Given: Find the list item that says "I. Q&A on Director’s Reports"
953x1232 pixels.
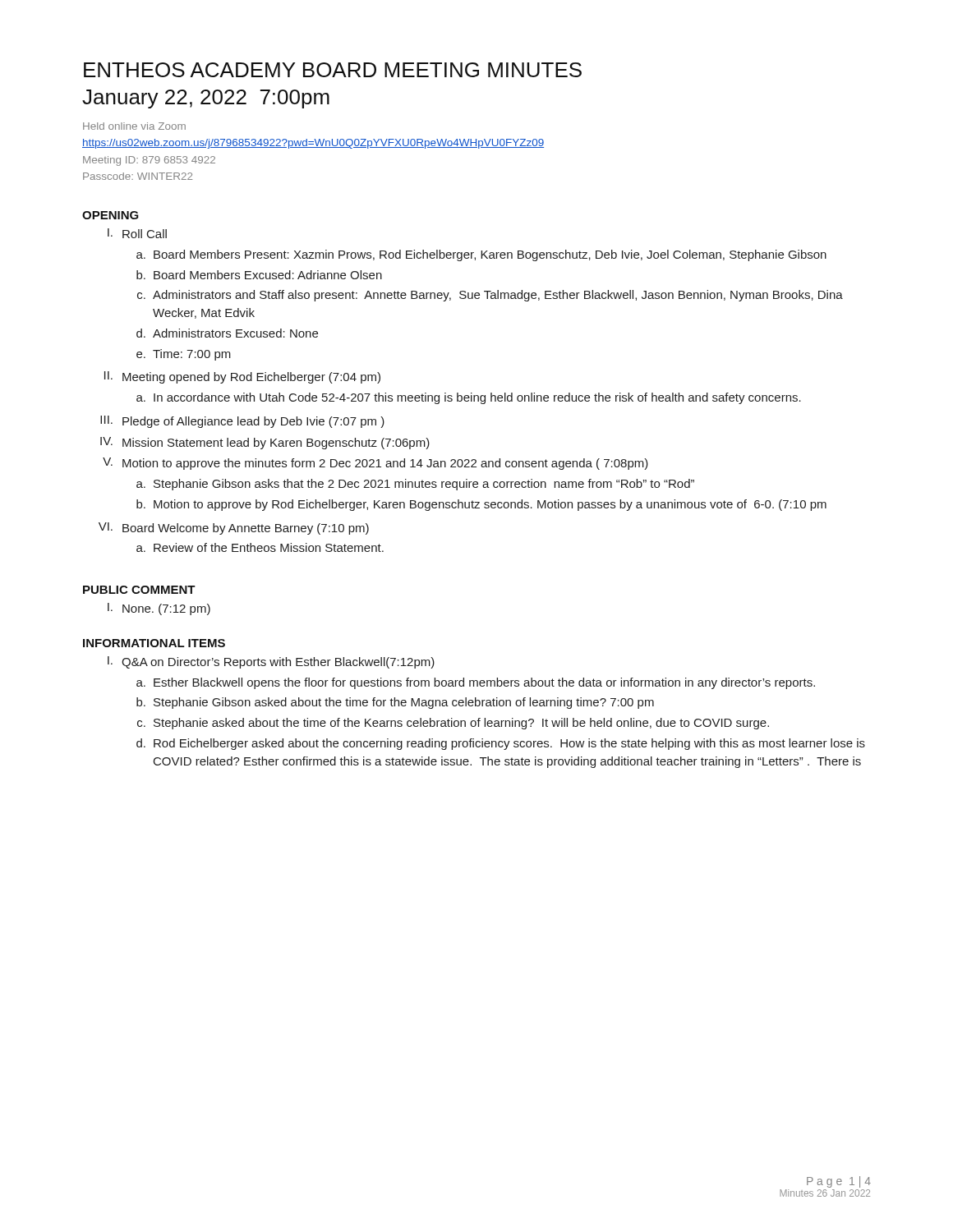Looking at the screenshot, I should tap(476, 713).
